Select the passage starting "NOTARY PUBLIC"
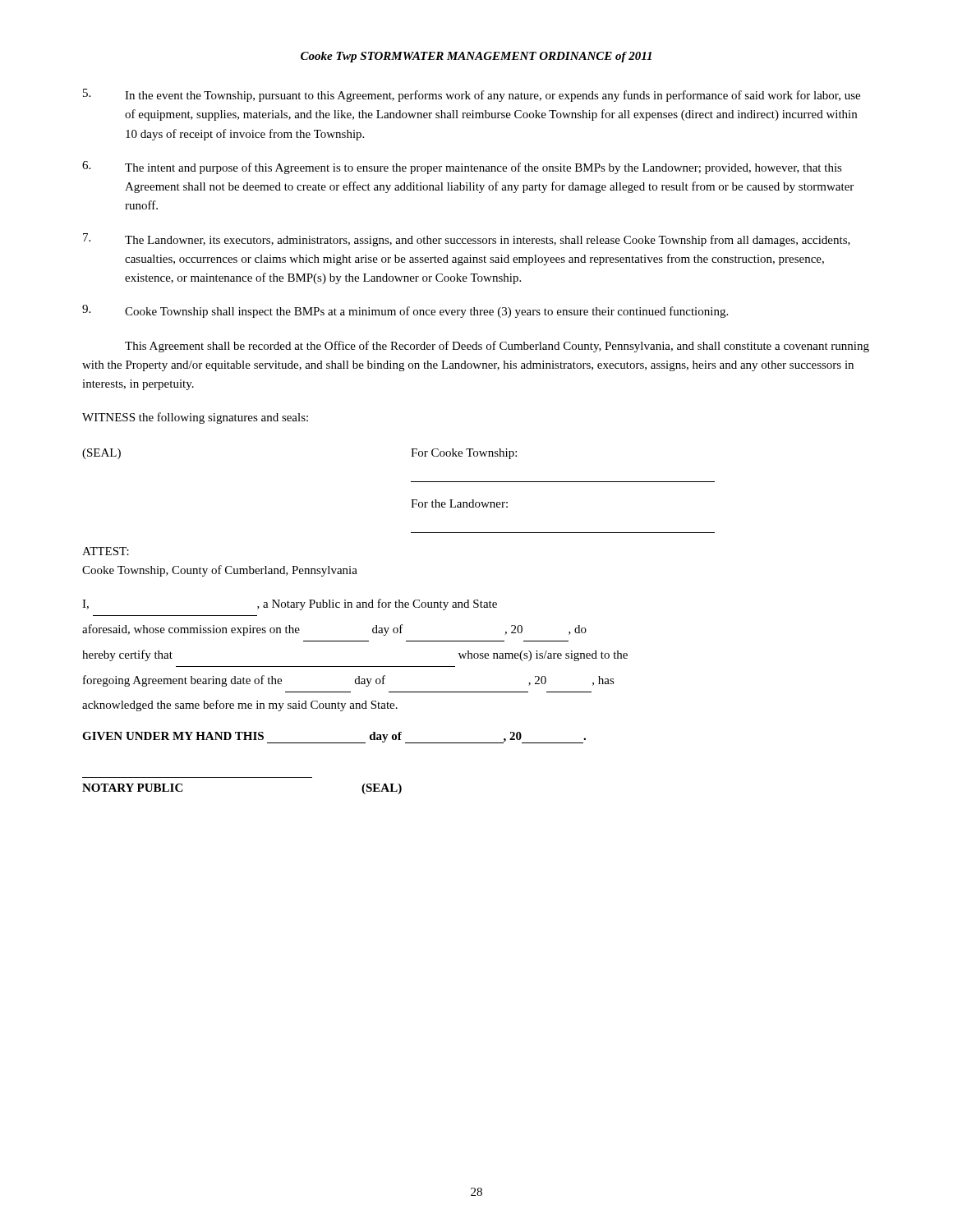Viewport: 953px width, 1232px height. pyautogui.click(x=205, y=779)
